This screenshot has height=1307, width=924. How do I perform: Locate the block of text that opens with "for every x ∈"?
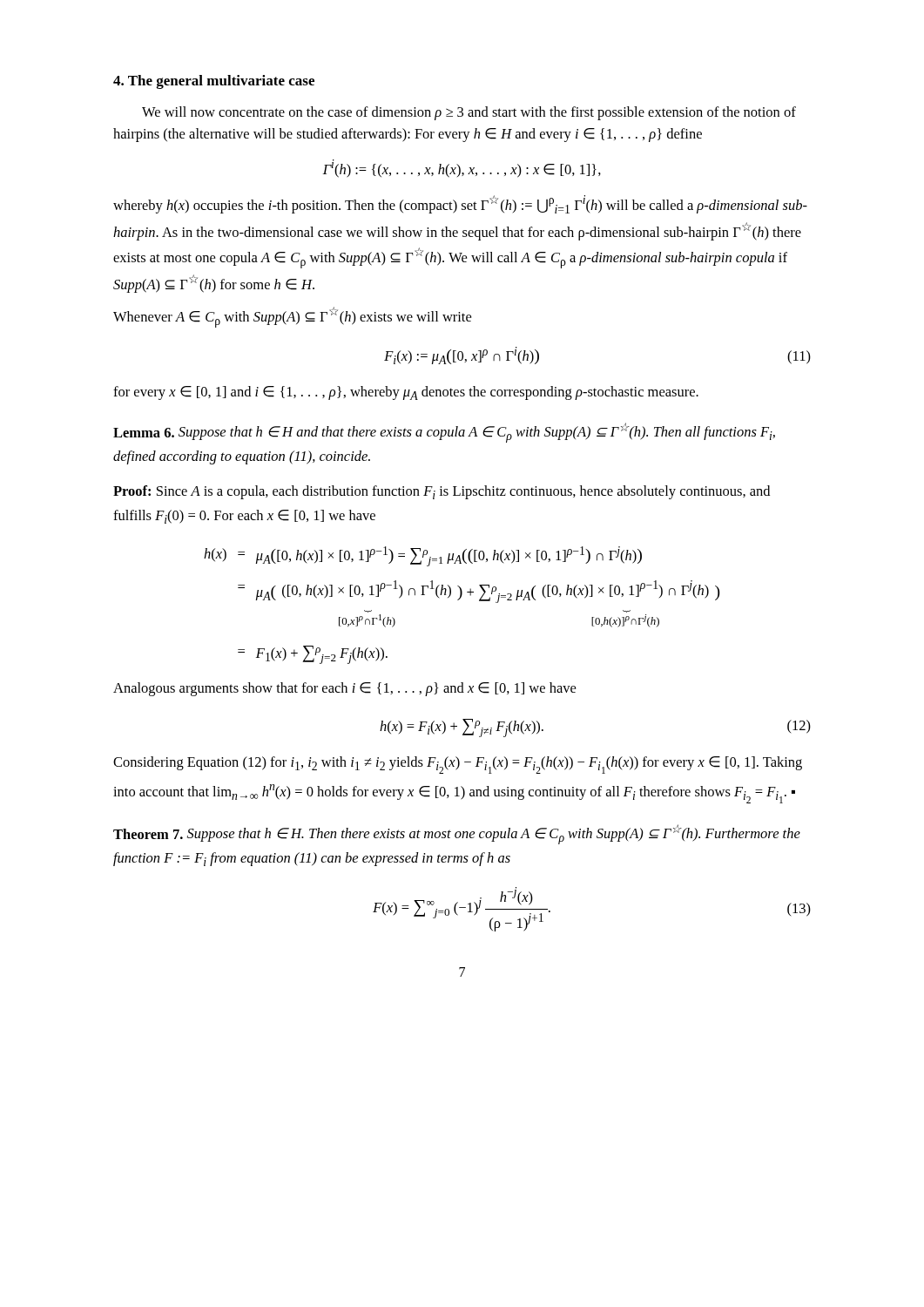(x=406, y=393)
